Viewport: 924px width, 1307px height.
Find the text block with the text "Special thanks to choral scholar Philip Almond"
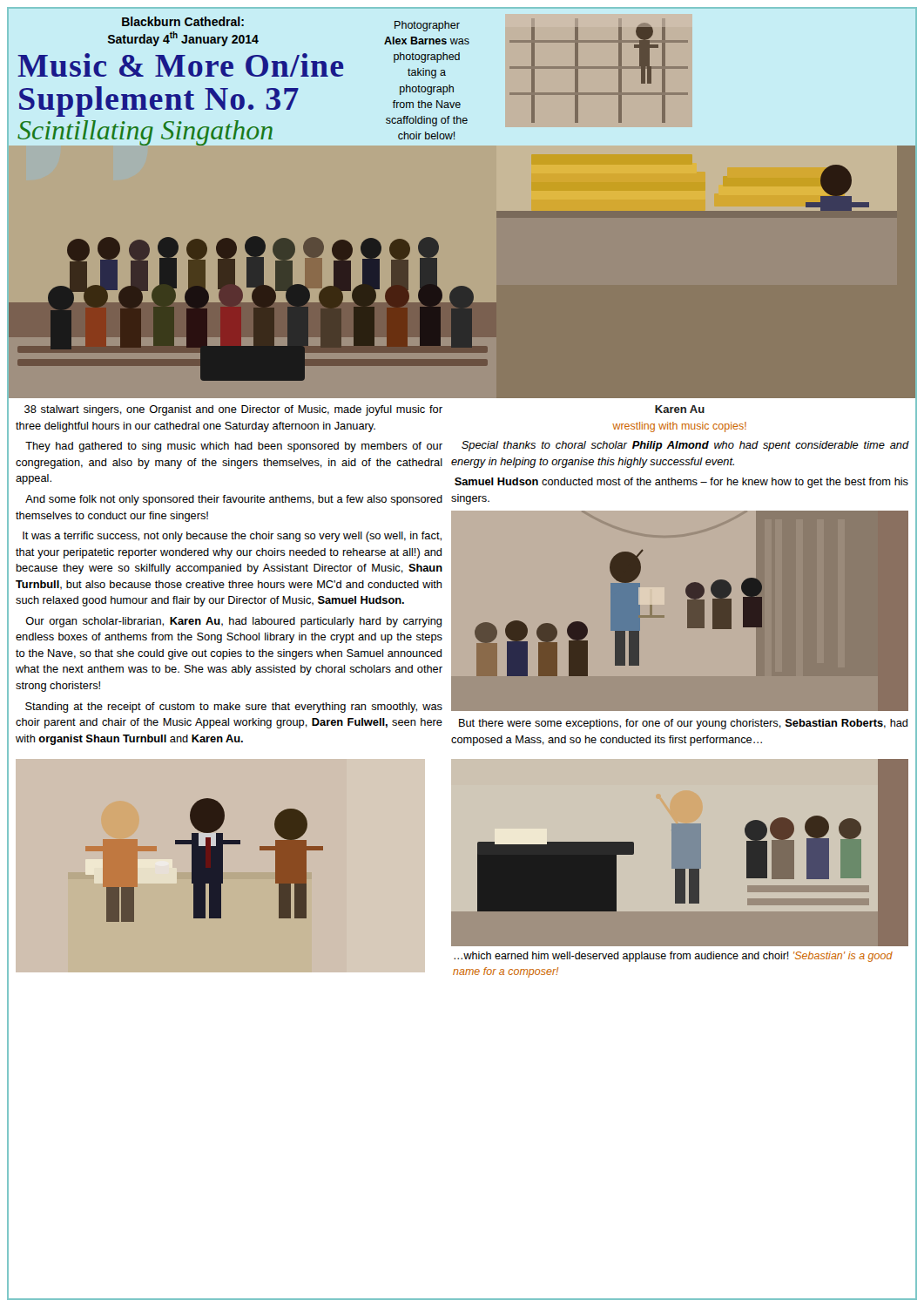coord(680,472)
